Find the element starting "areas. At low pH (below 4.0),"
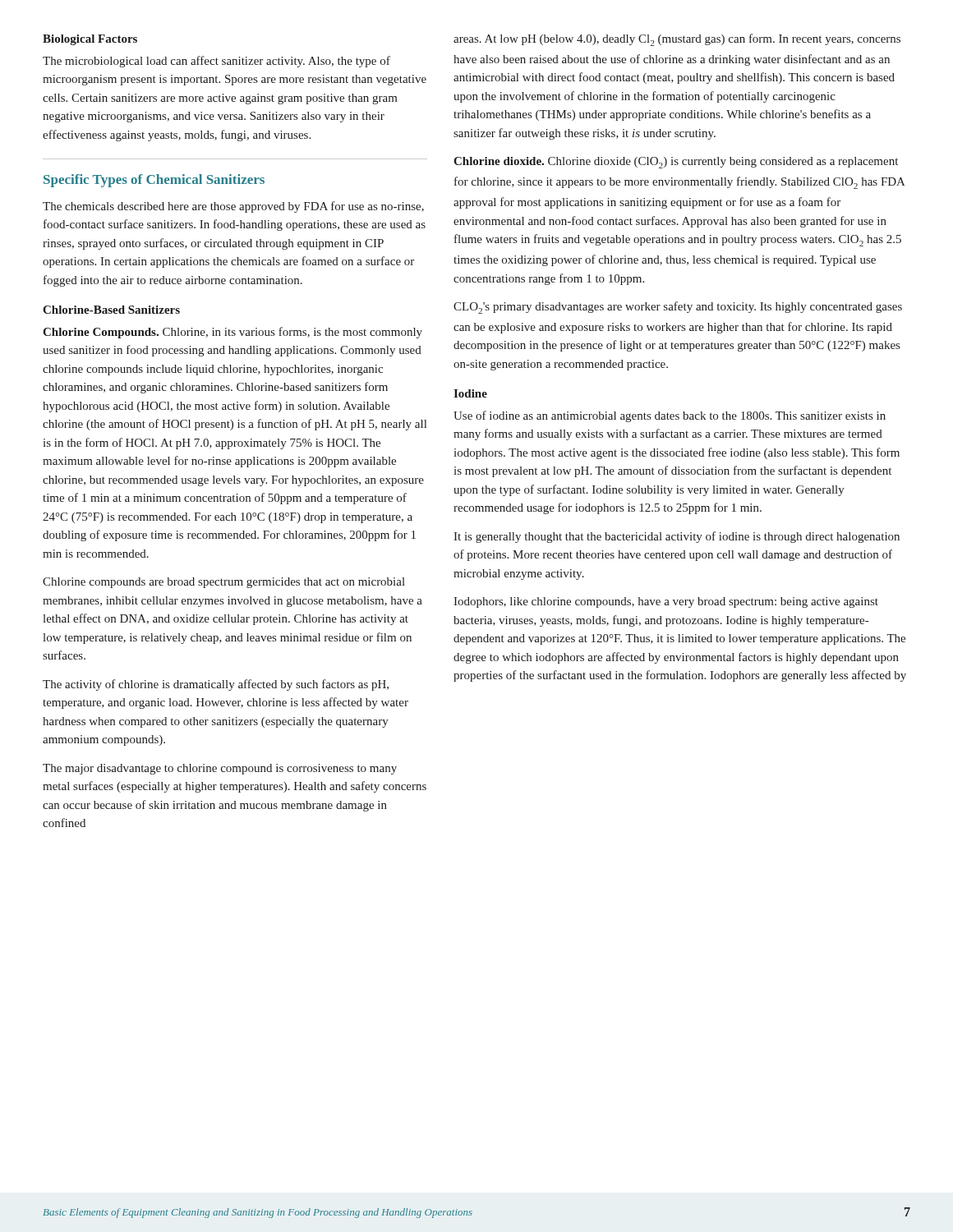Viewport: 953px width, 1232px height. point(682,86)
